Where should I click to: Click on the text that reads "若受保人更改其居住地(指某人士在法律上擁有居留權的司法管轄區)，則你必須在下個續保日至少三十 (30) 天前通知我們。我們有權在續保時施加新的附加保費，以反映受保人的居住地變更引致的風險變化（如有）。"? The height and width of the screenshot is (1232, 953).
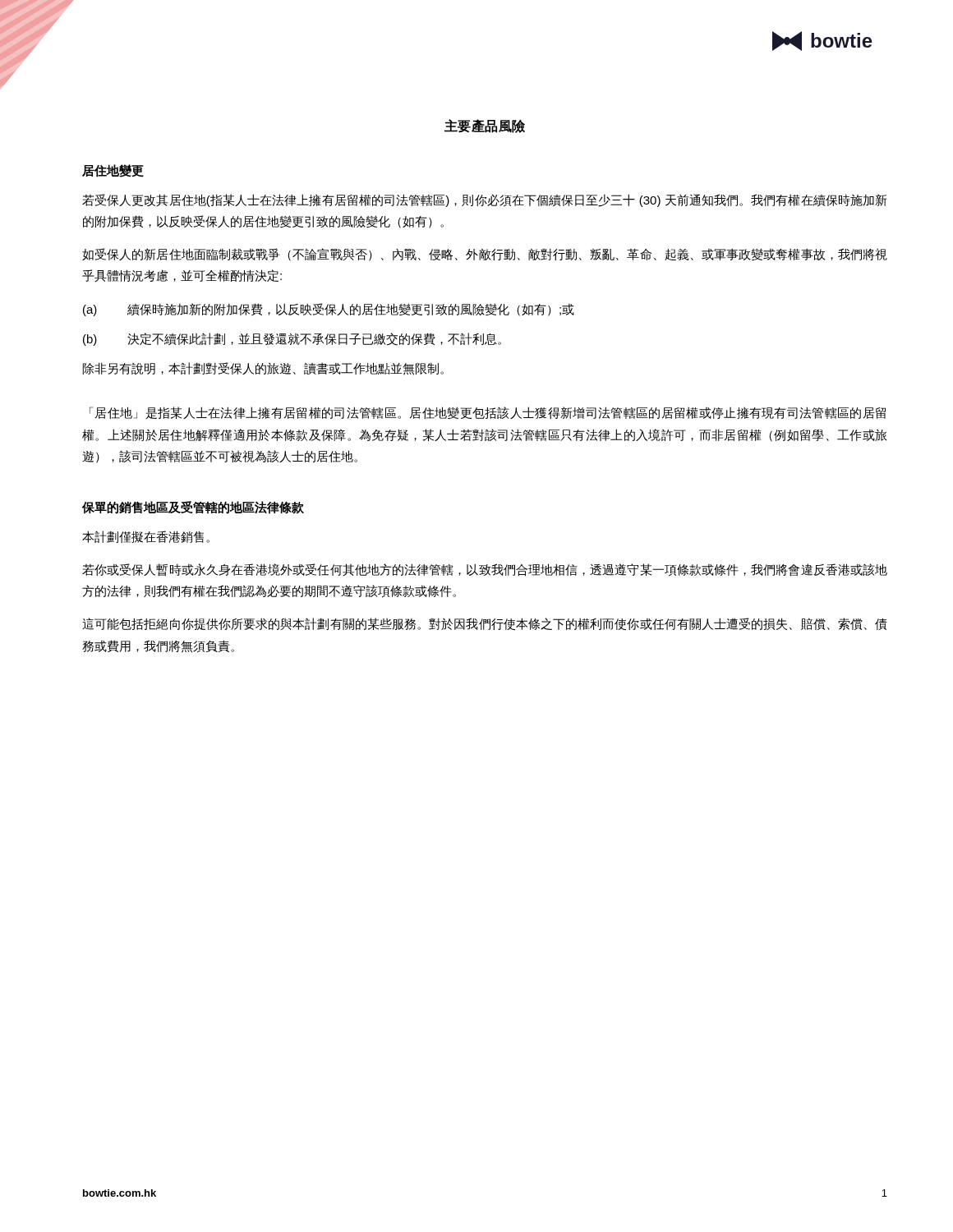click(485, 211)
